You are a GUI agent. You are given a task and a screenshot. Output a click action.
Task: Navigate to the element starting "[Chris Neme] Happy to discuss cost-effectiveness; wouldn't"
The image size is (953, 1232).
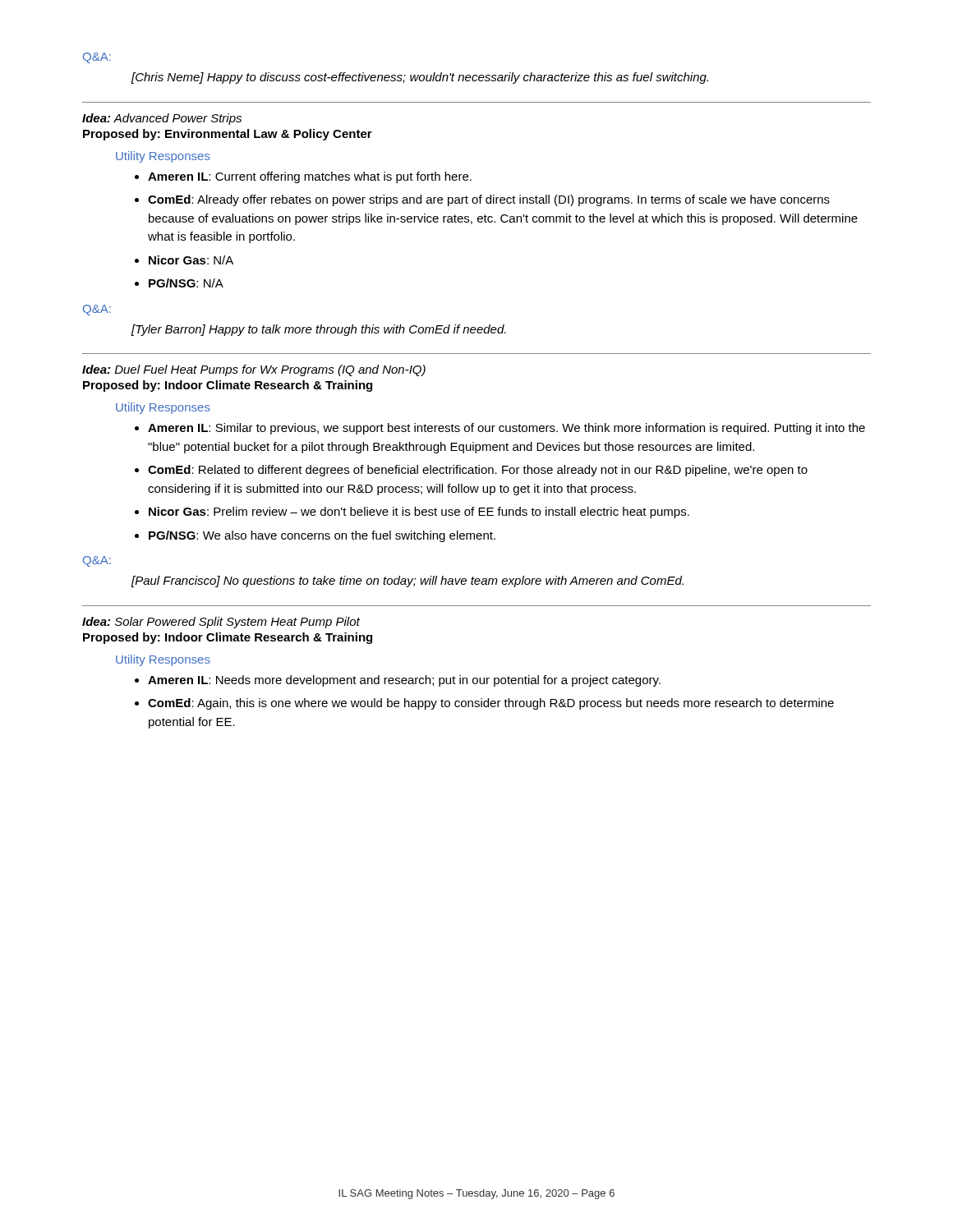(501, 77)
